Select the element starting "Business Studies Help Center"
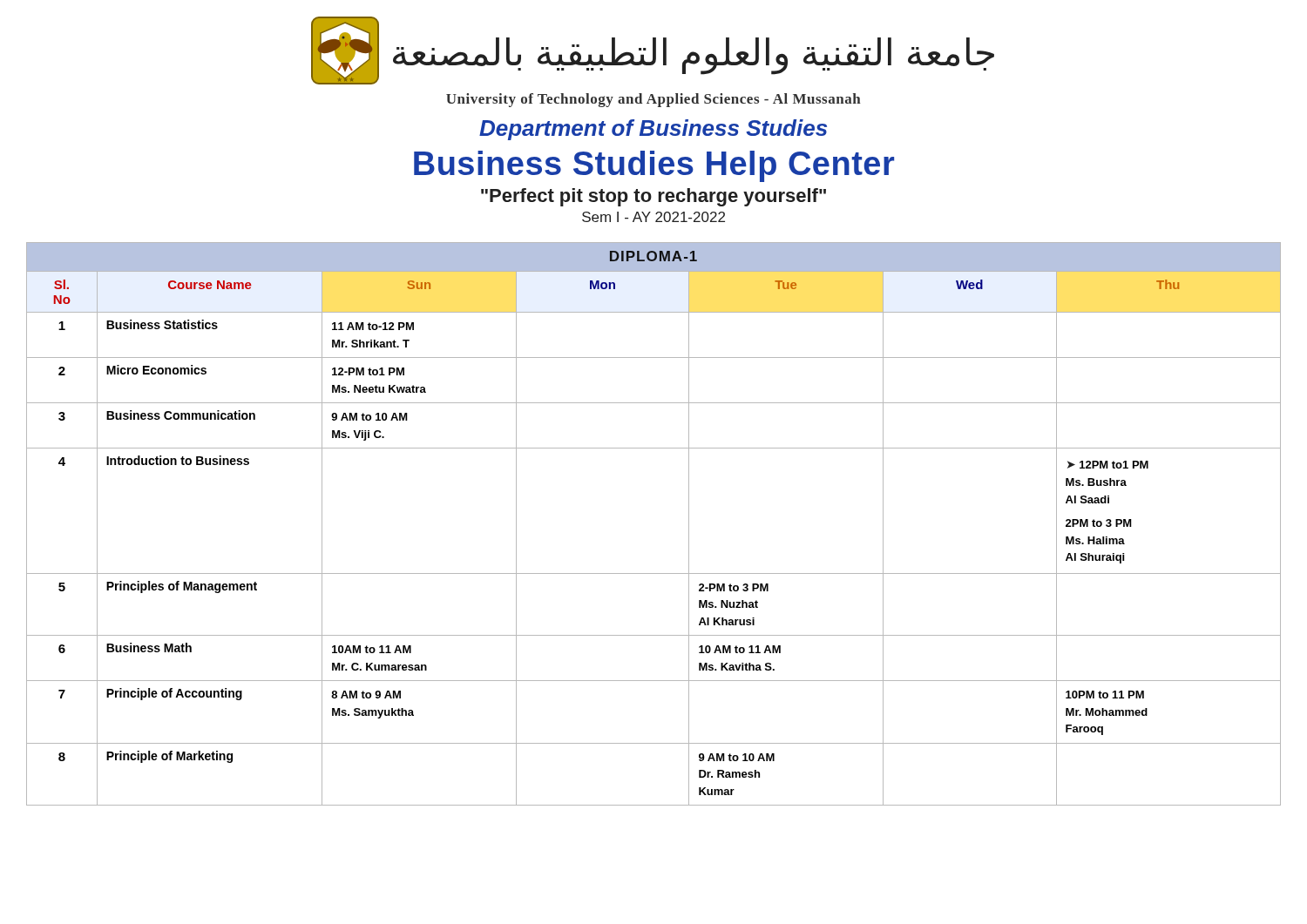The image size is (1307, 924). [x=654, y=164]
